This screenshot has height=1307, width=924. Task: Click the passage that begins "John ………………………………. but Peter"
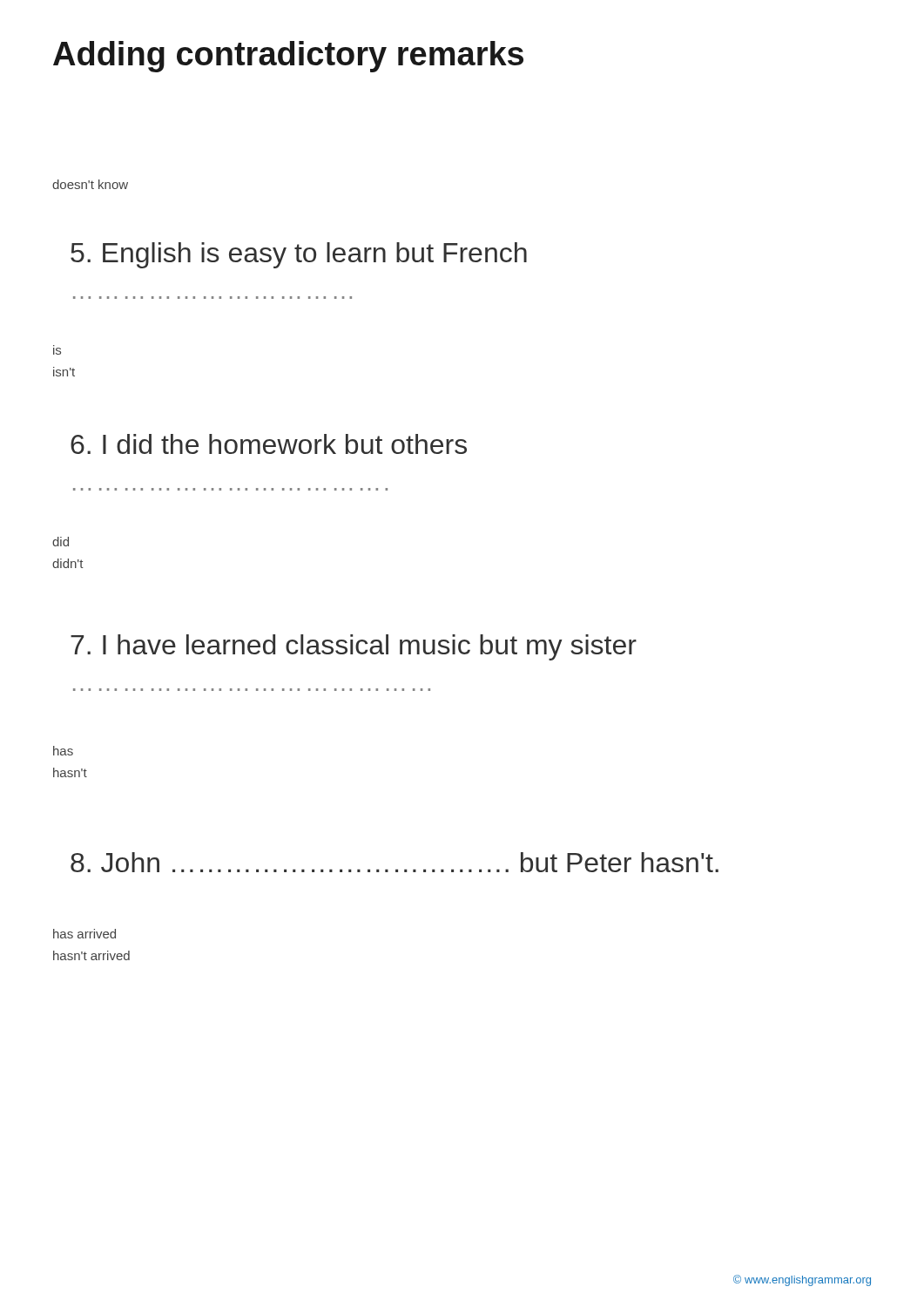395,863
